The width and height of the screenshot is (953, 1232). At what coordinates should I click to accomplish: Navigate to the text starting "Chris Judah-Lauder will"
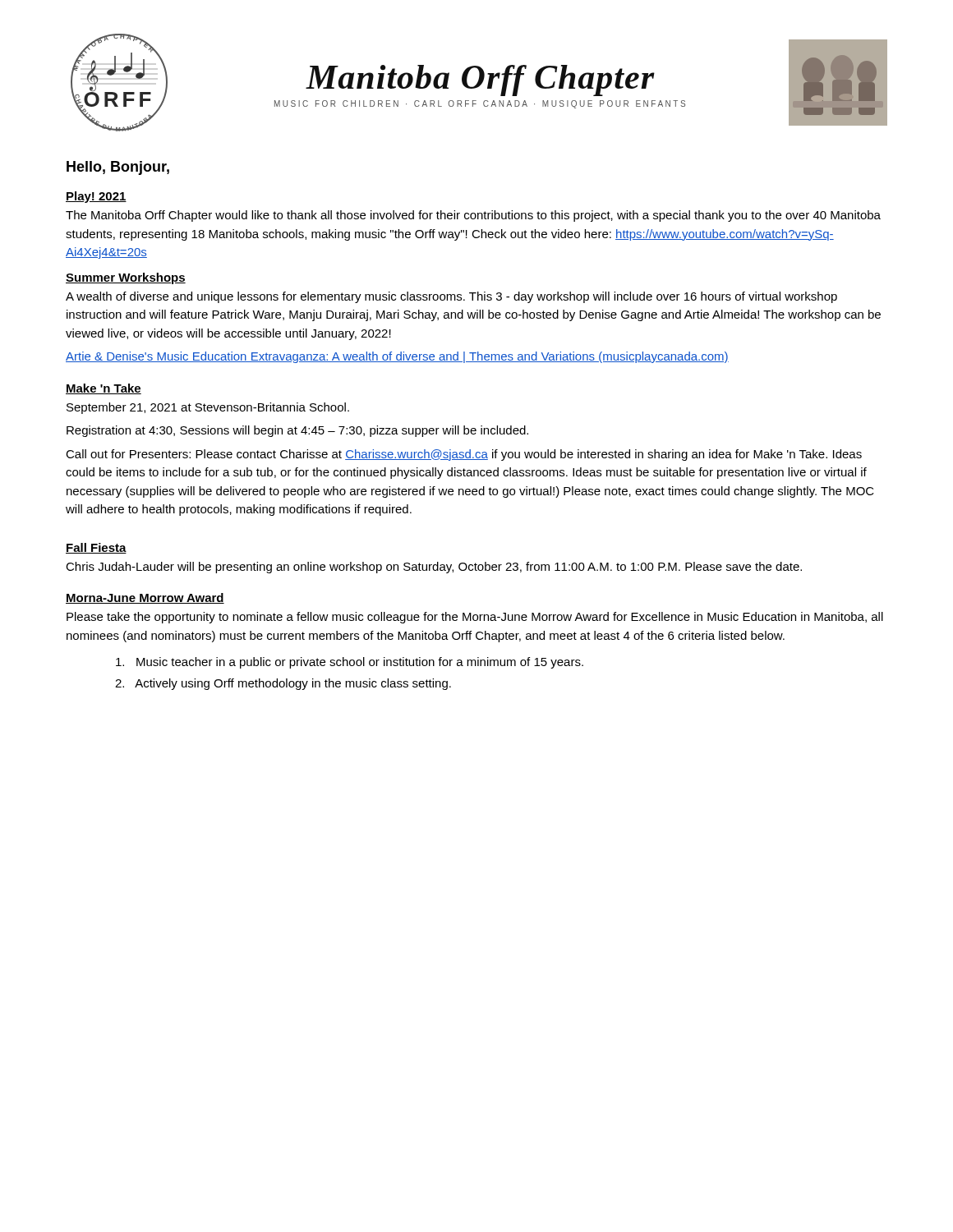[x=434, y=566]
